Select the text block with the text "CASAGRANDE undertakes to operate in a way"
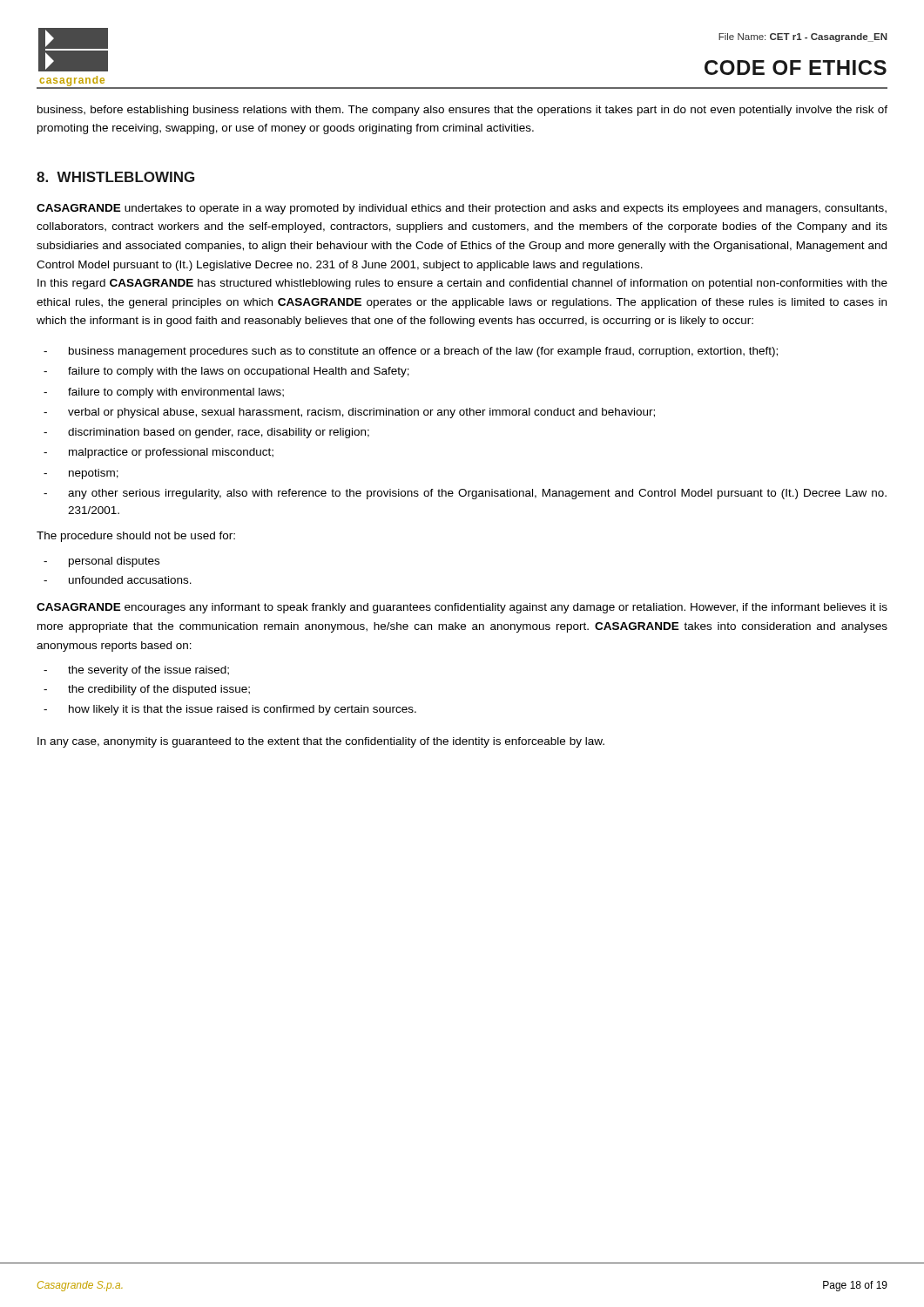The image size is (924, 1307). click(462, 236)
